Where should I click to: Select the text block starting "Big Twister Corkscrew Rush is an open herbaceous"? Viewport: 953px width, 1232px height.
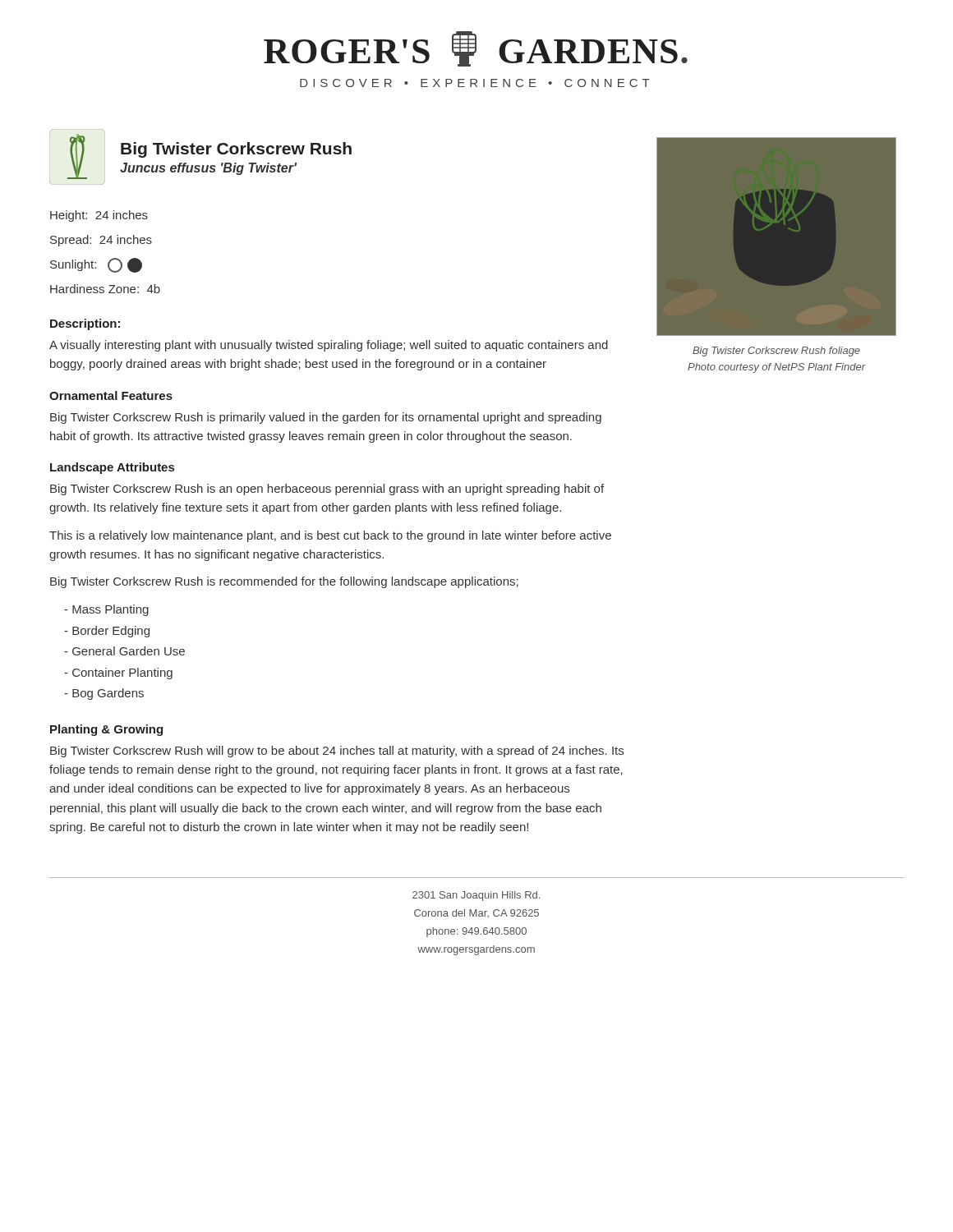(327, 498)
